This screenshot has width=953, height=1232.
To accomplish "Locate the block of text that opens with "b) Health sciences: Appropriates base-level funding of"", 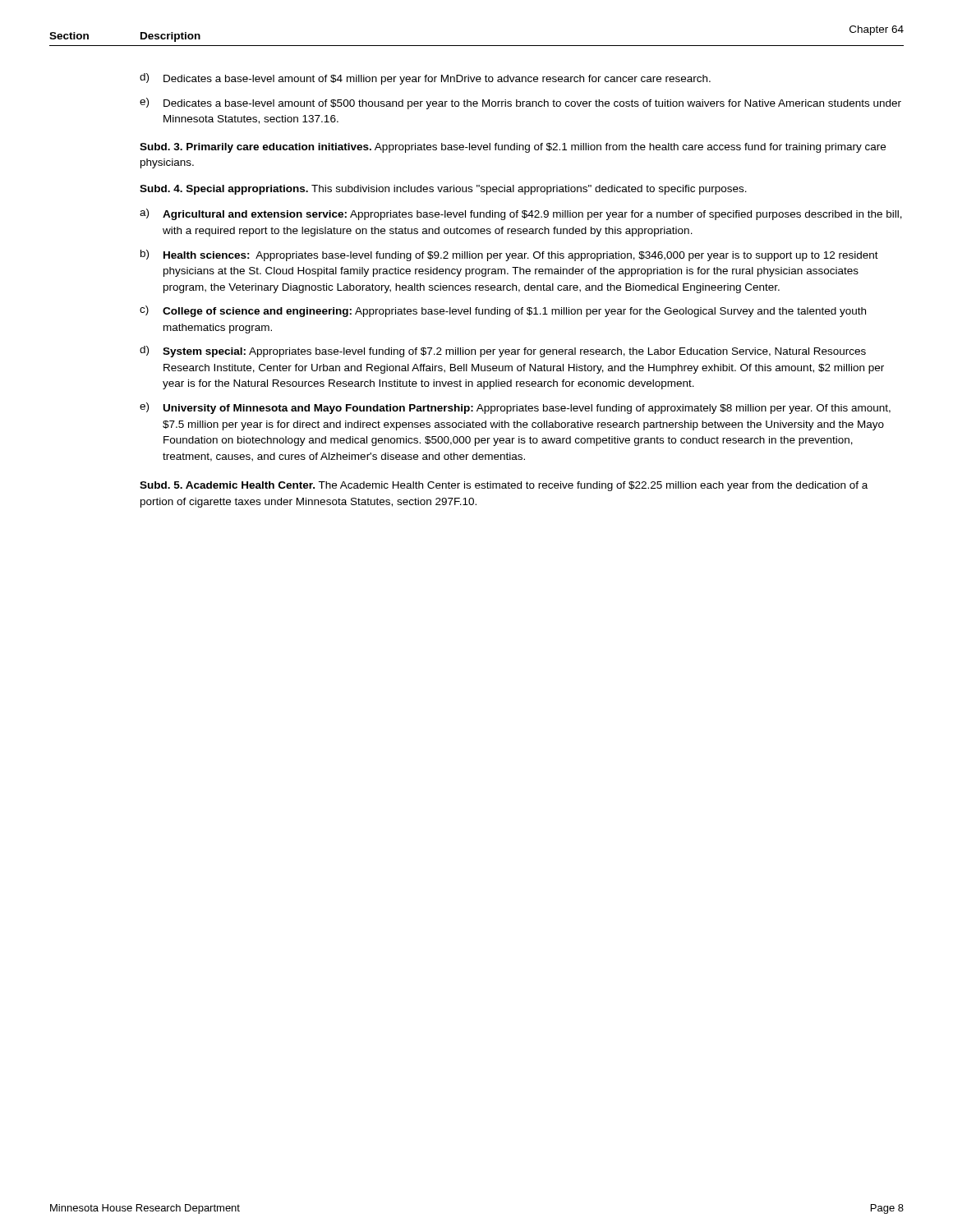I will (522, 271).
